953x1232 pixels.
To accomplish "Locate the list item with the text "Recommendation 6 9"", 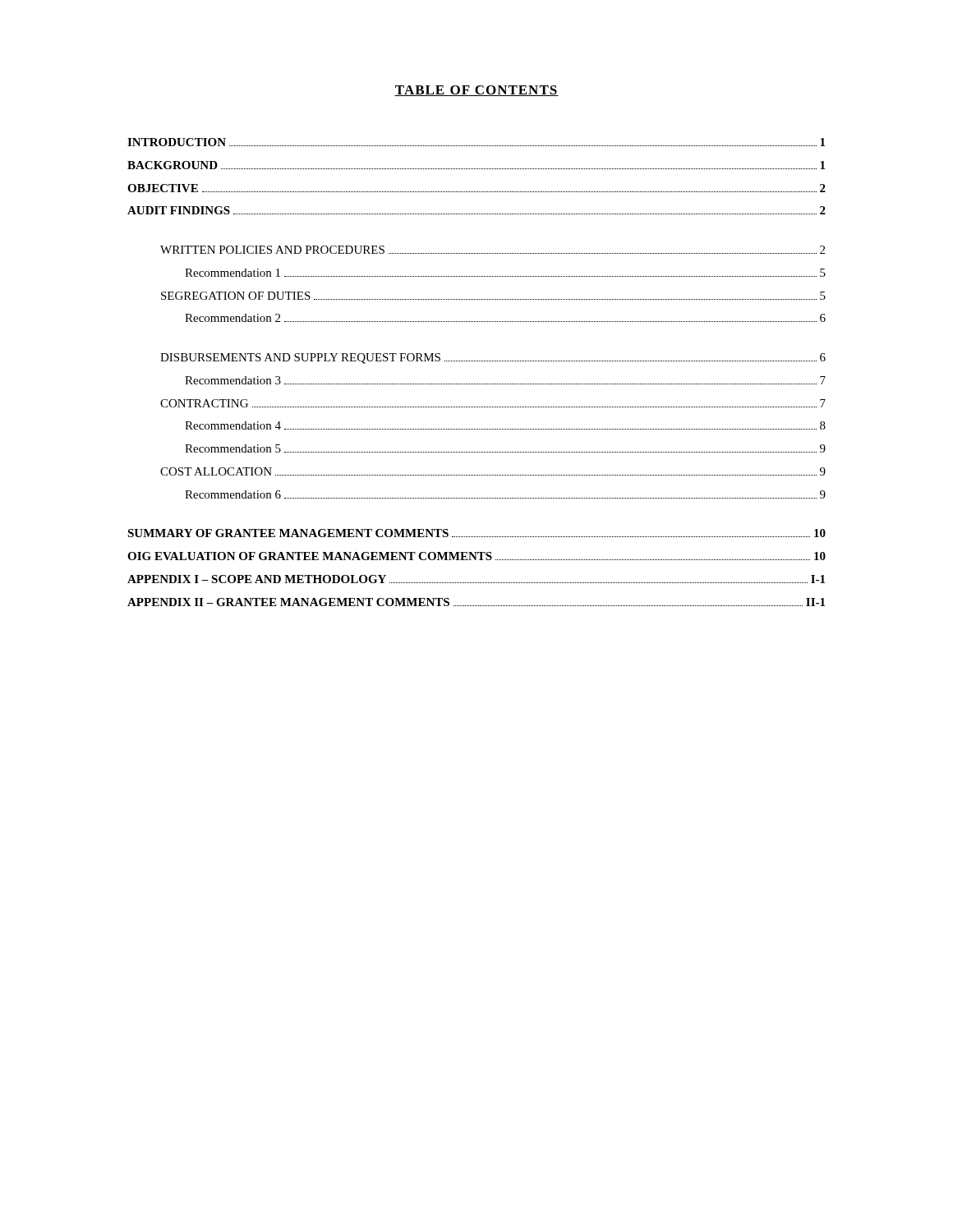I will point(505,495).
